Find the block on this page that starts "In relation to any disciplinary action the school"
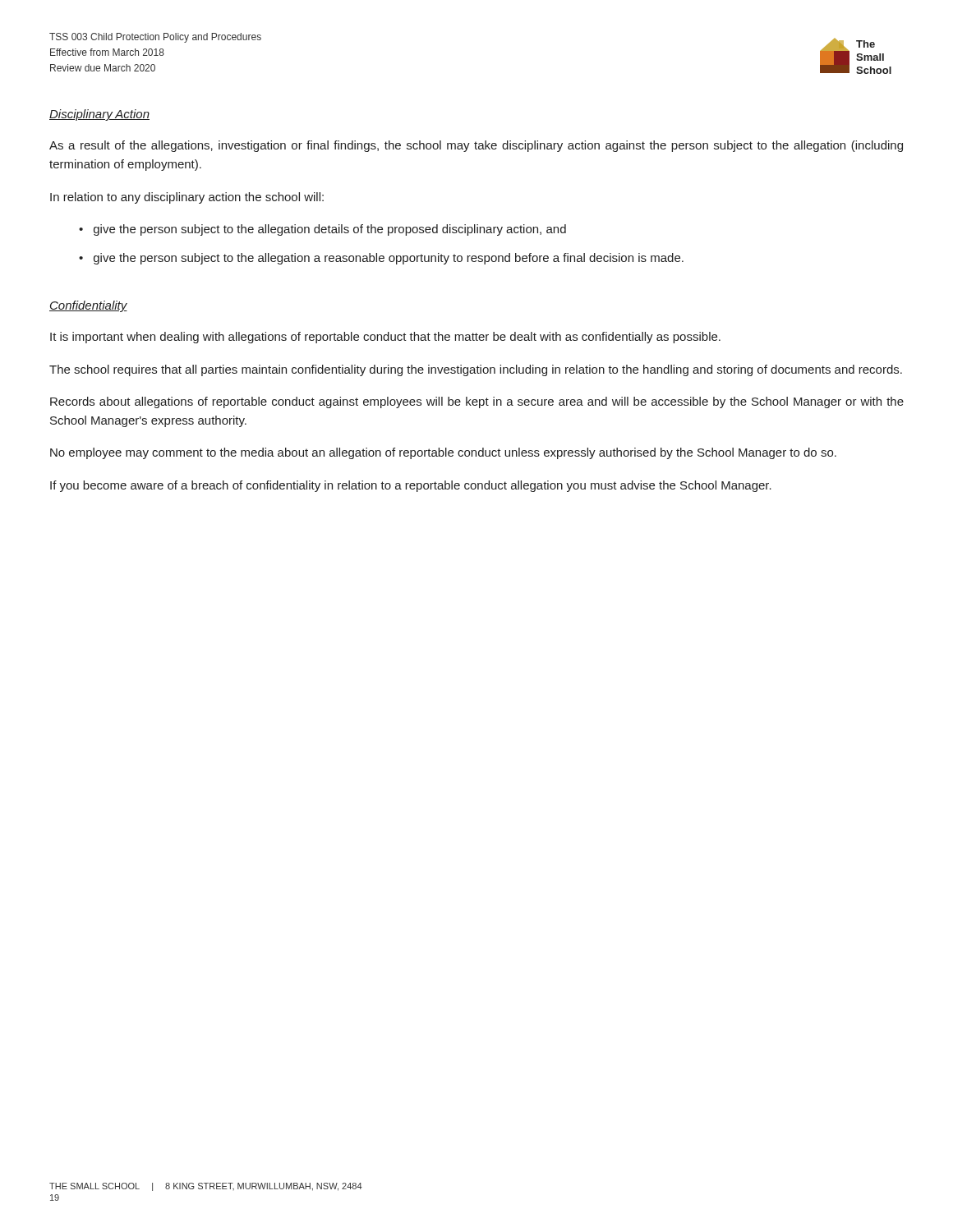The height and width of the screenshot is (1232, 953). click(187, 198)
